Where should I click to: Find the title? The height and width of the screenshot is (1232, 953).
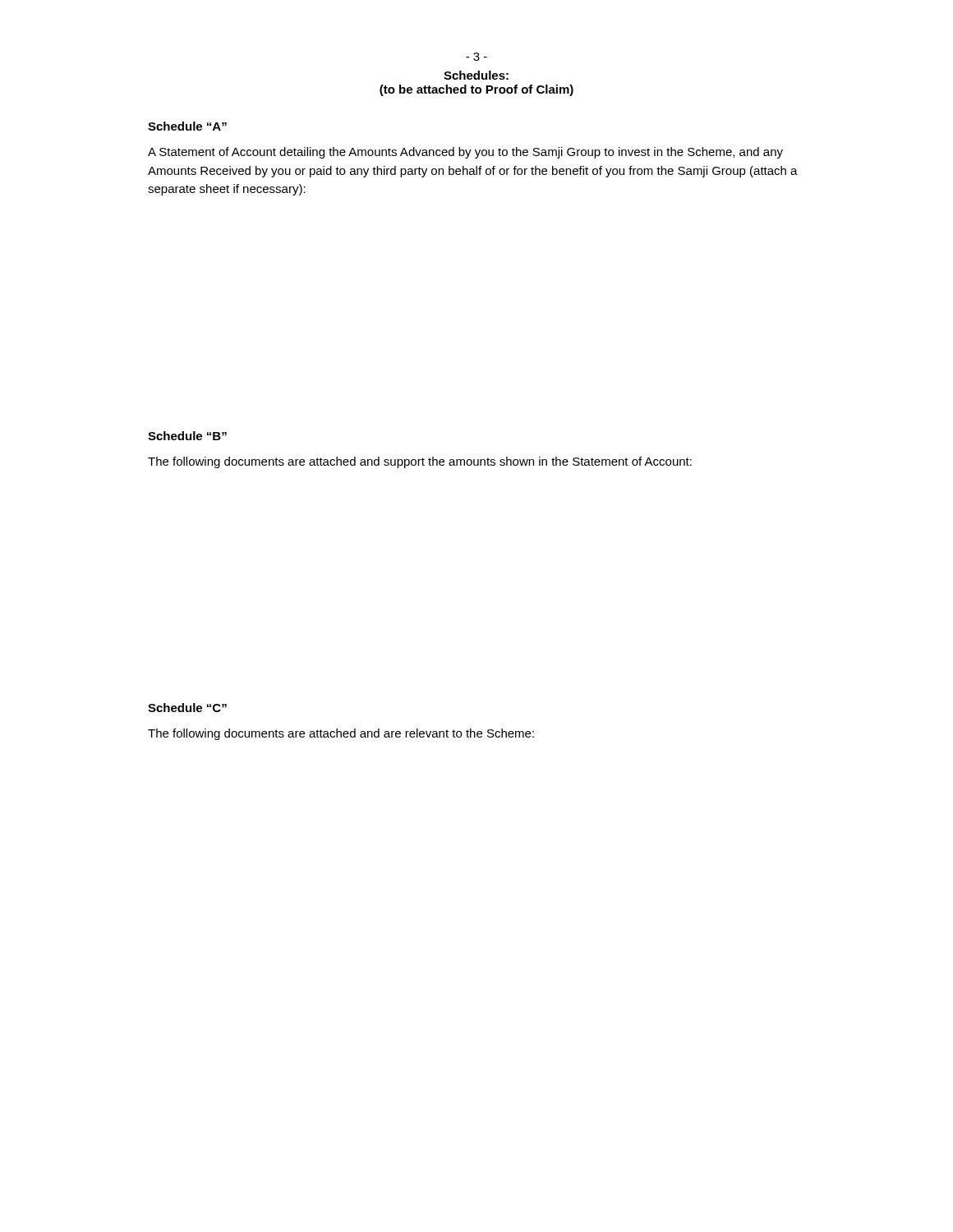click(x=476, y=82)
